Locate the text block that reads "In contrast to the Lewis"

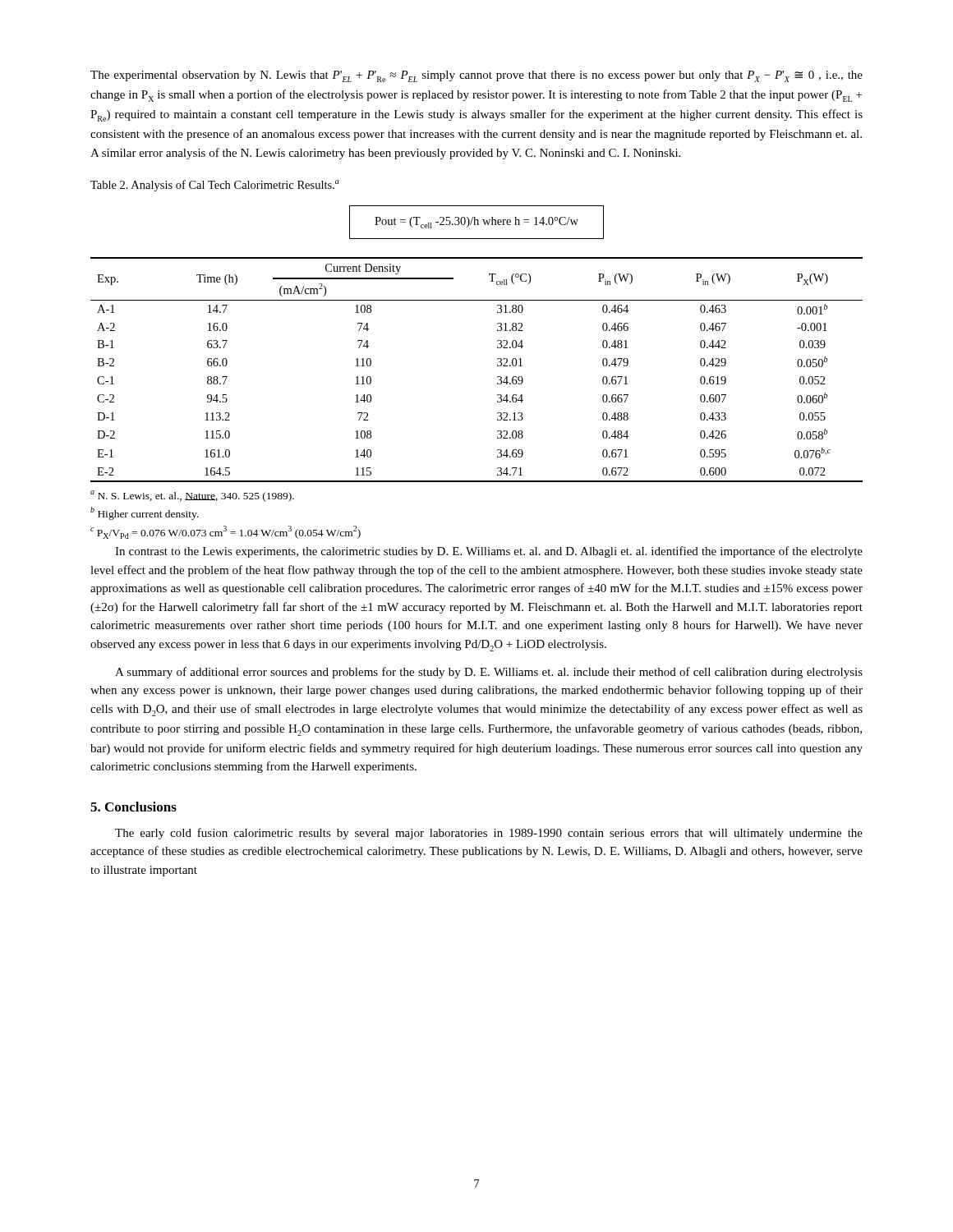tap(476, 598)
